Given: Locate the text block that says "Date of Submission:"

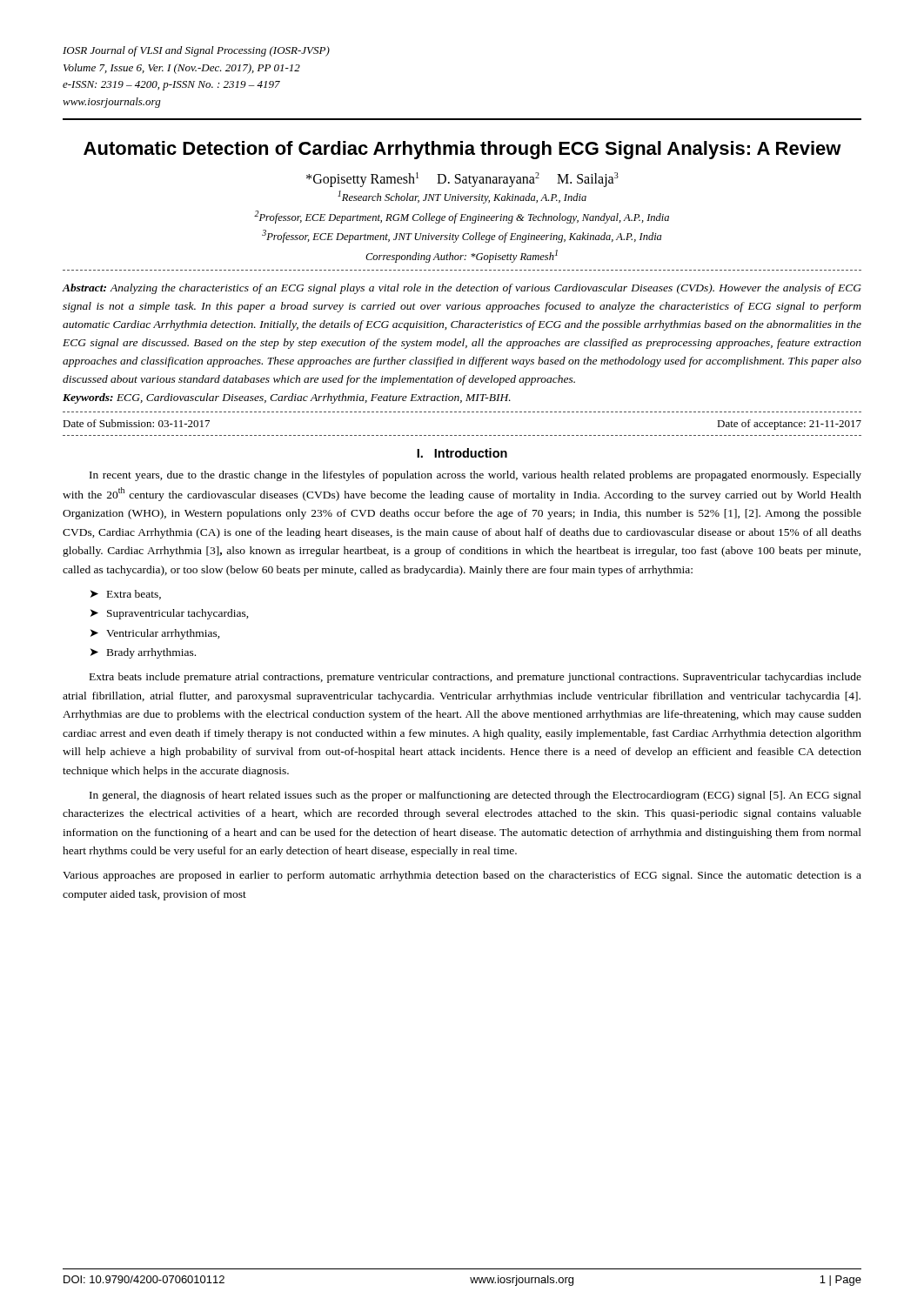Looking at the screenshot, I should pyautogui.click(x=462, y=423).
